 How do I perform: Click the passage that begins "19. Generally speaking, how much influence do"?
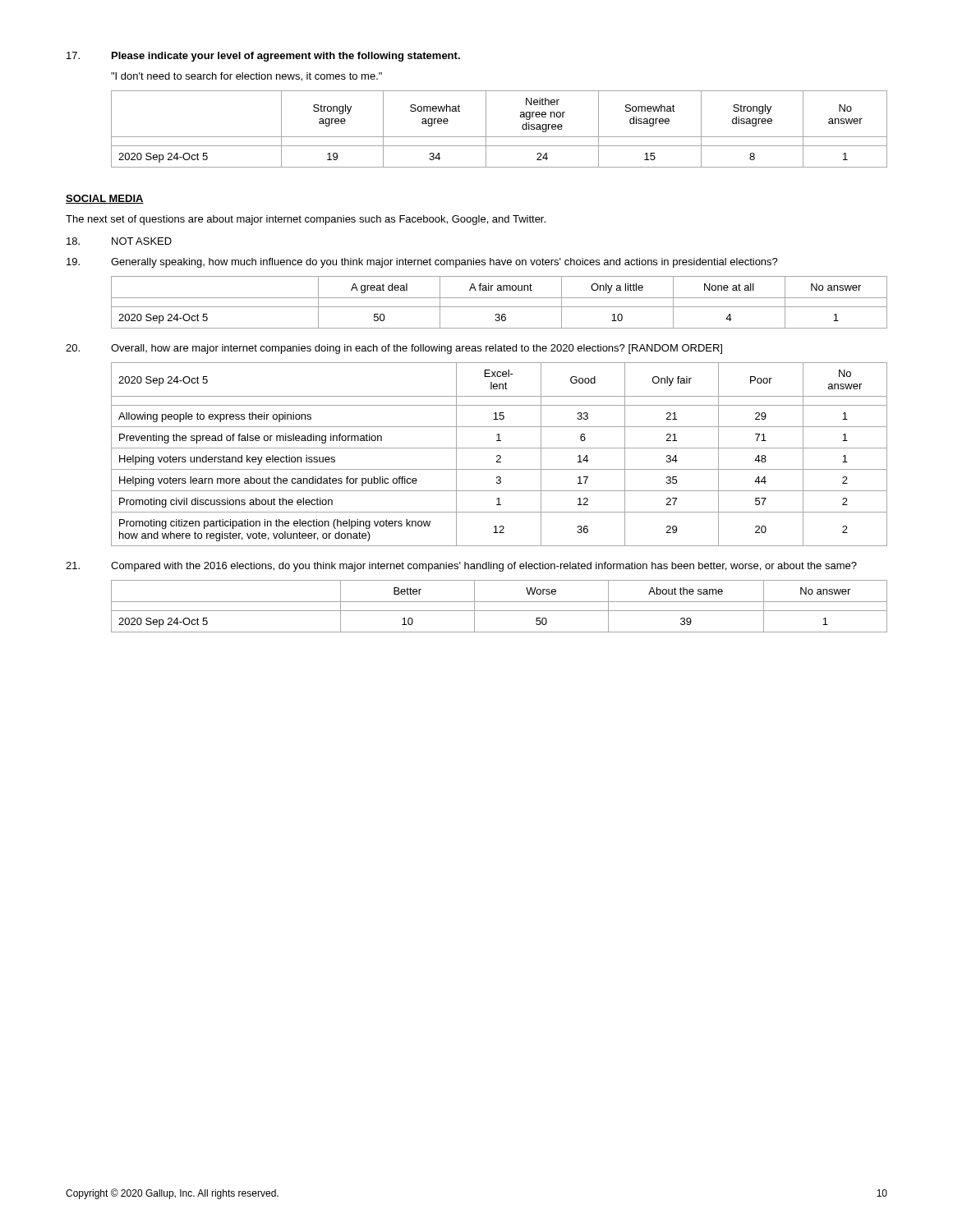[476, 262]
